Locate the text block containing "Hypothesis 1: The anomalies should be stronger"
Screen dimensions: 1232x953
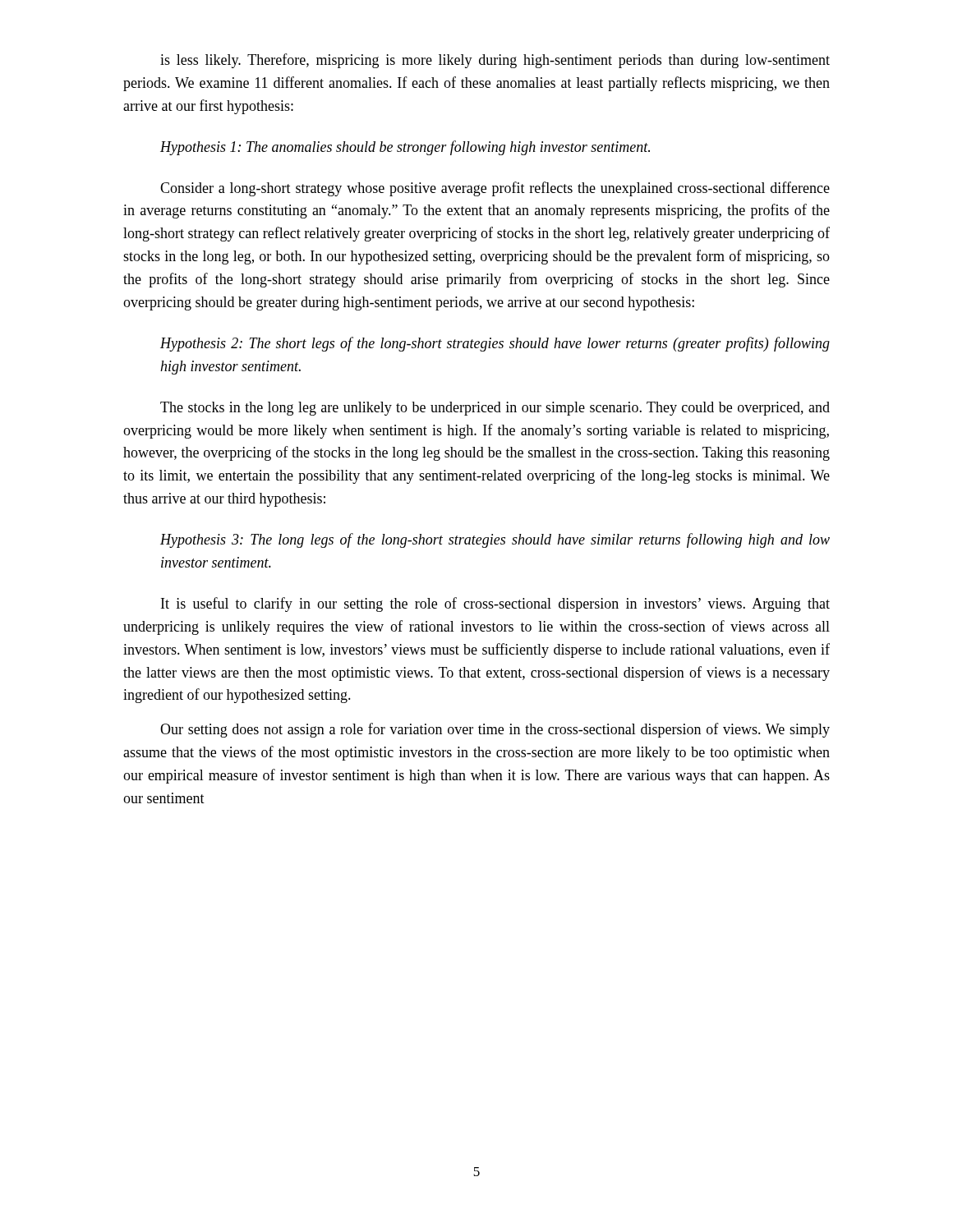point(495,147)
